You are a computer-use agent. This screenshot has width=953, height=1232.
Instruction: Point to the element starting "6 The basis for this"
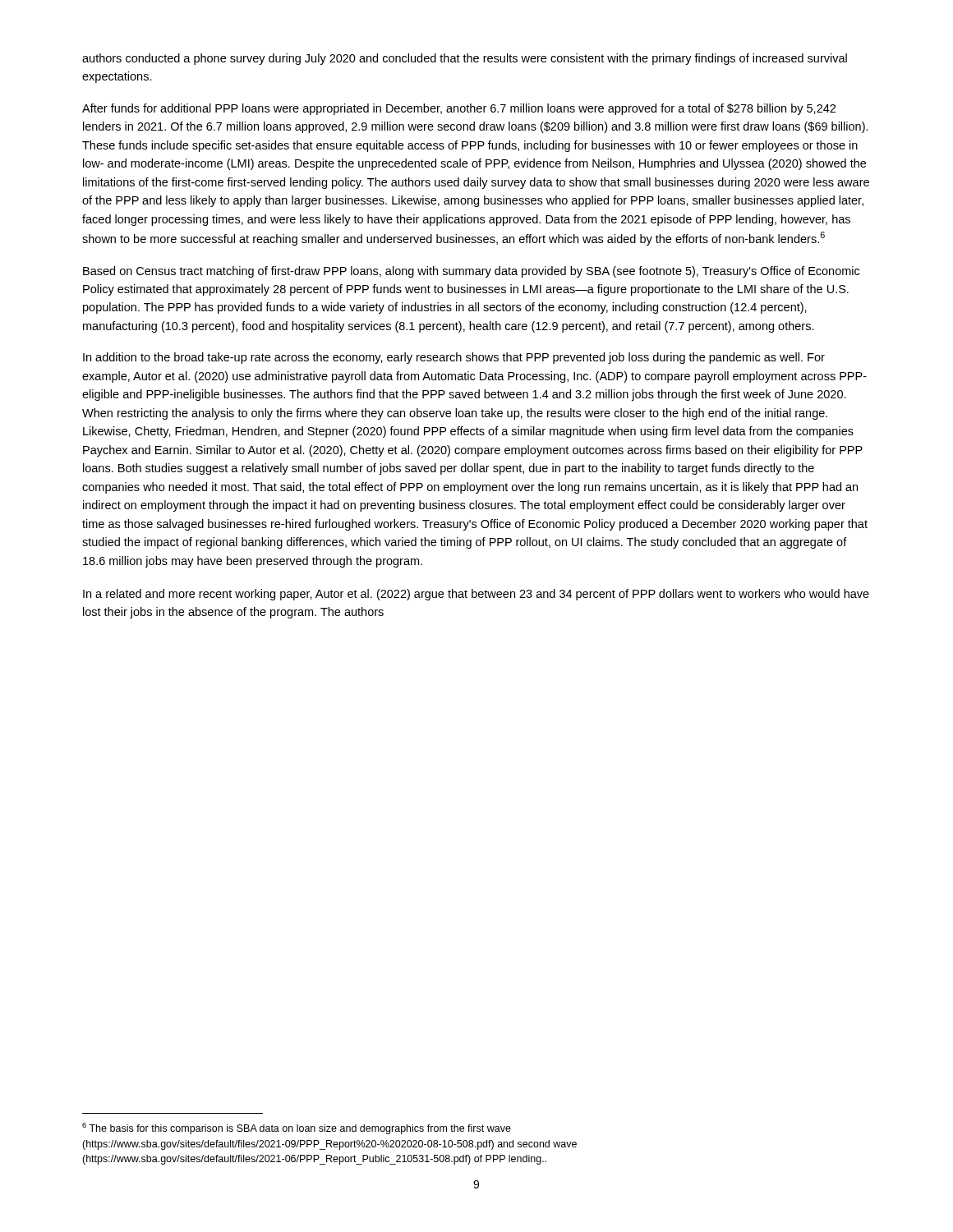point(330,1143)
